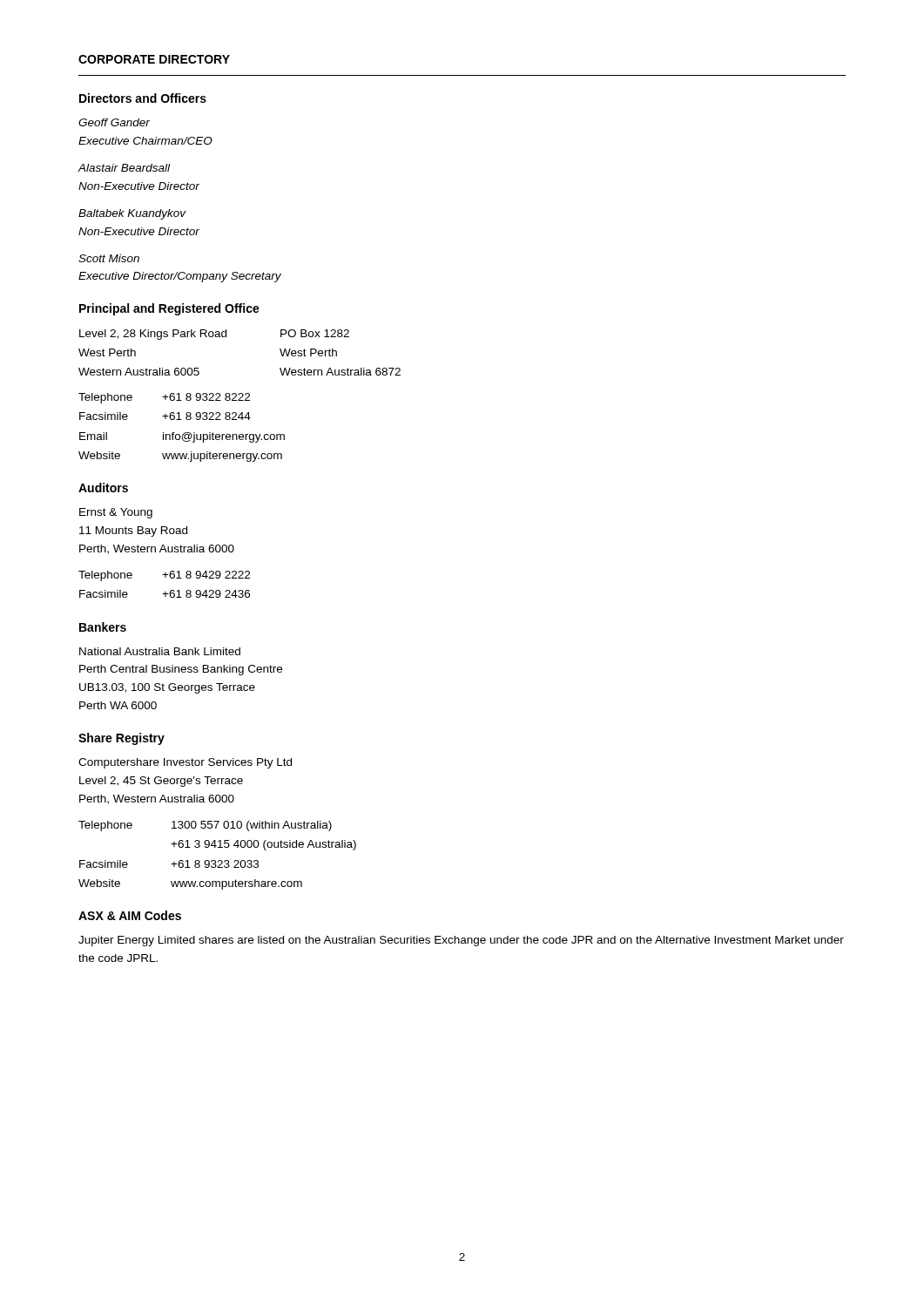
Task: Find the section header containing "Share Registry"
Action: coord(121,738)
